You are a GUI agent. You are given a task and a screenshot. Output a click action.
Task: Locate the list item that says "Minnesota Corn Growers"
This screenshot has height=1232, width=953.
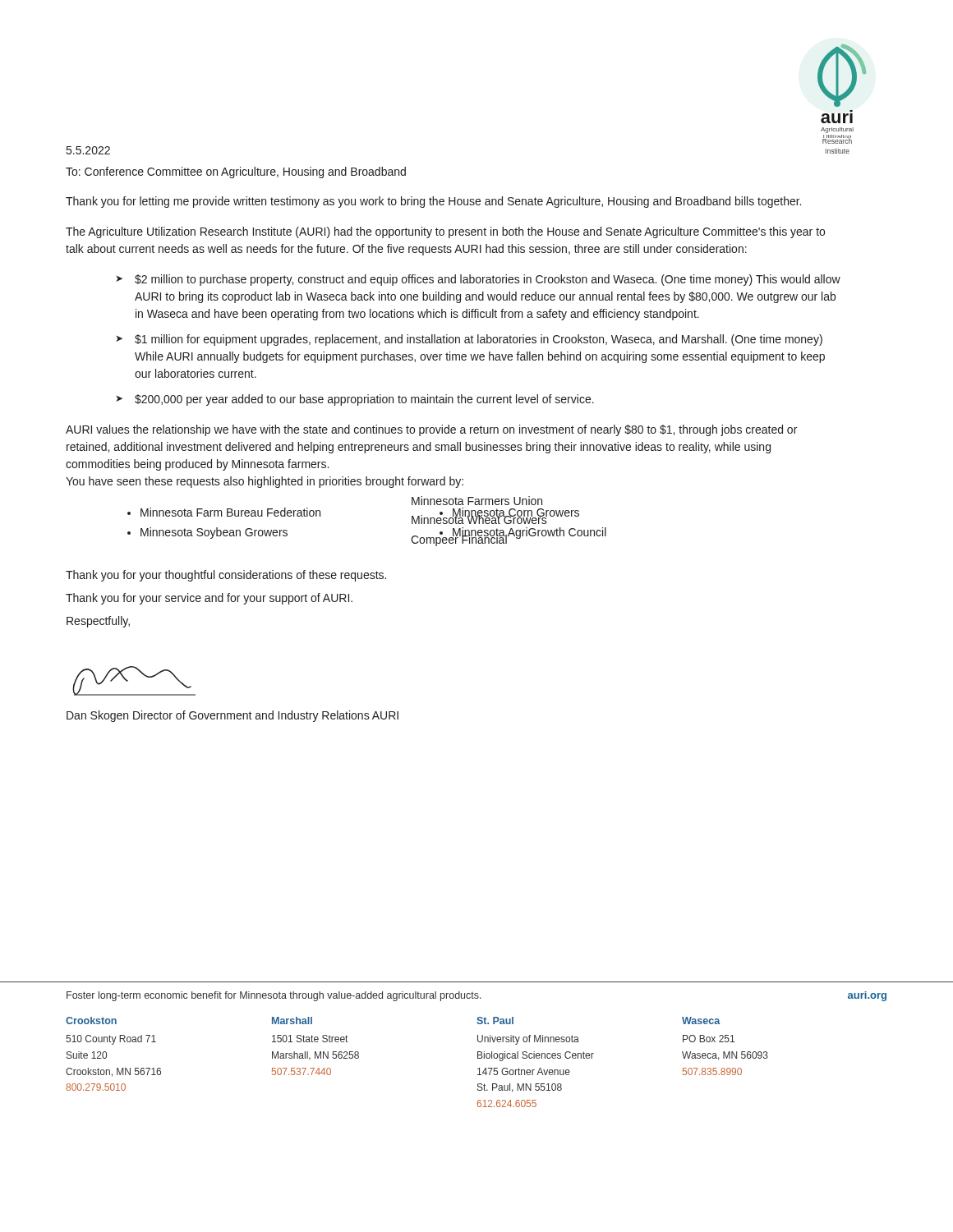point(516,513)
